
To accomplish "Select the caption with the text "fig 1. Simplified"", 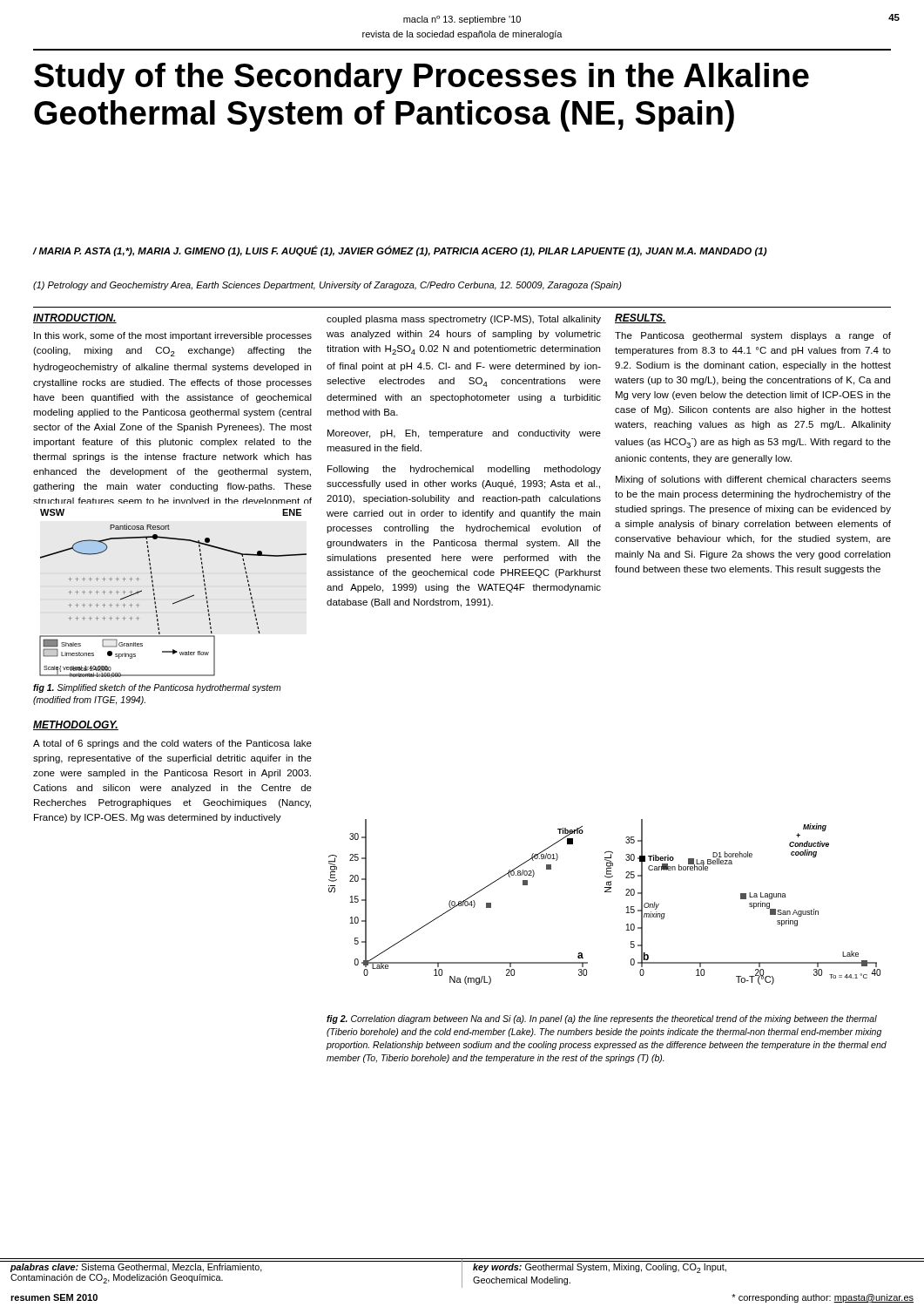I will pyautogui.click(x=157, y=694).
